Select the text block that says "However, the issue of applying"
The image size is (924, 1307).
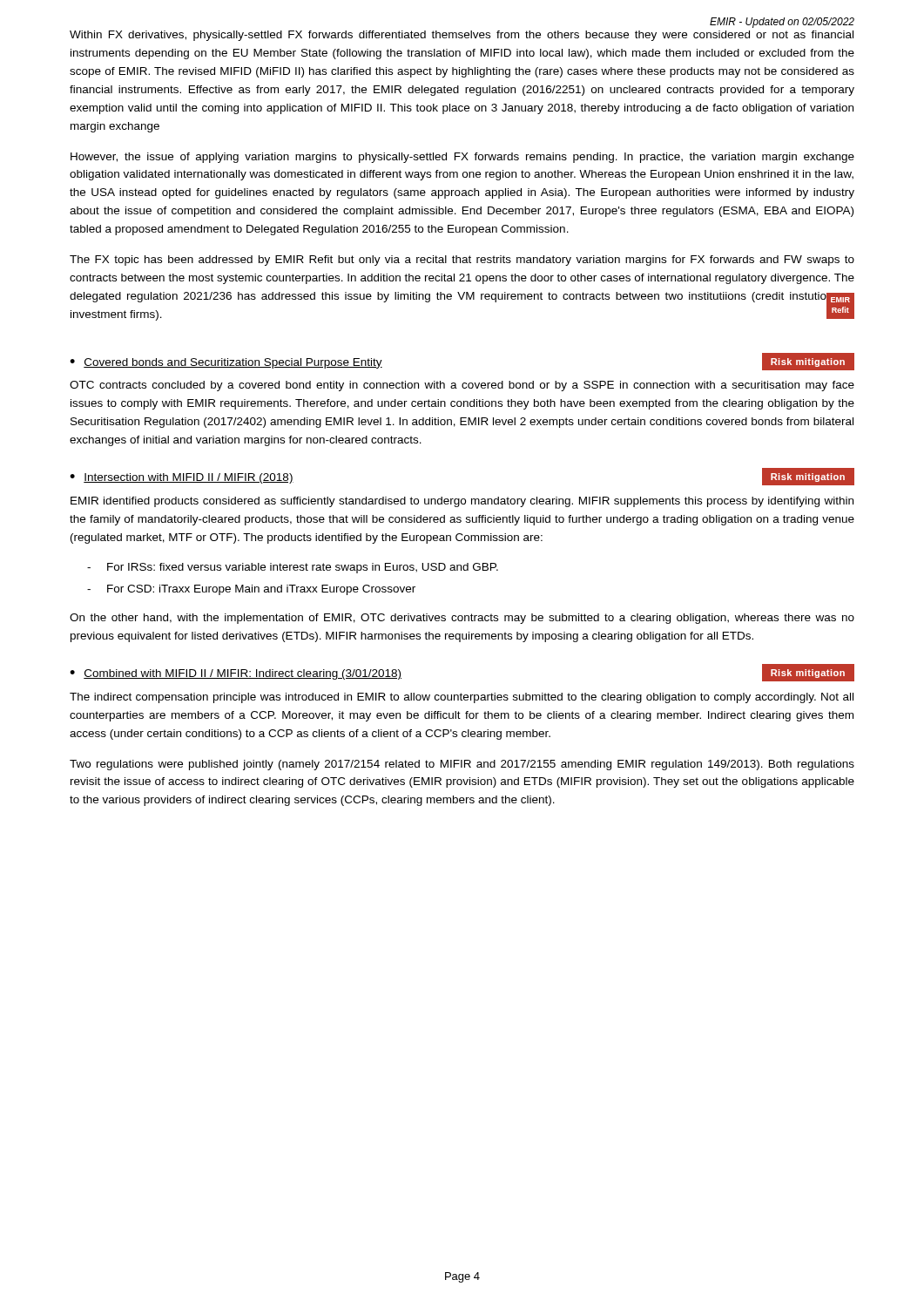pos(462,193)
